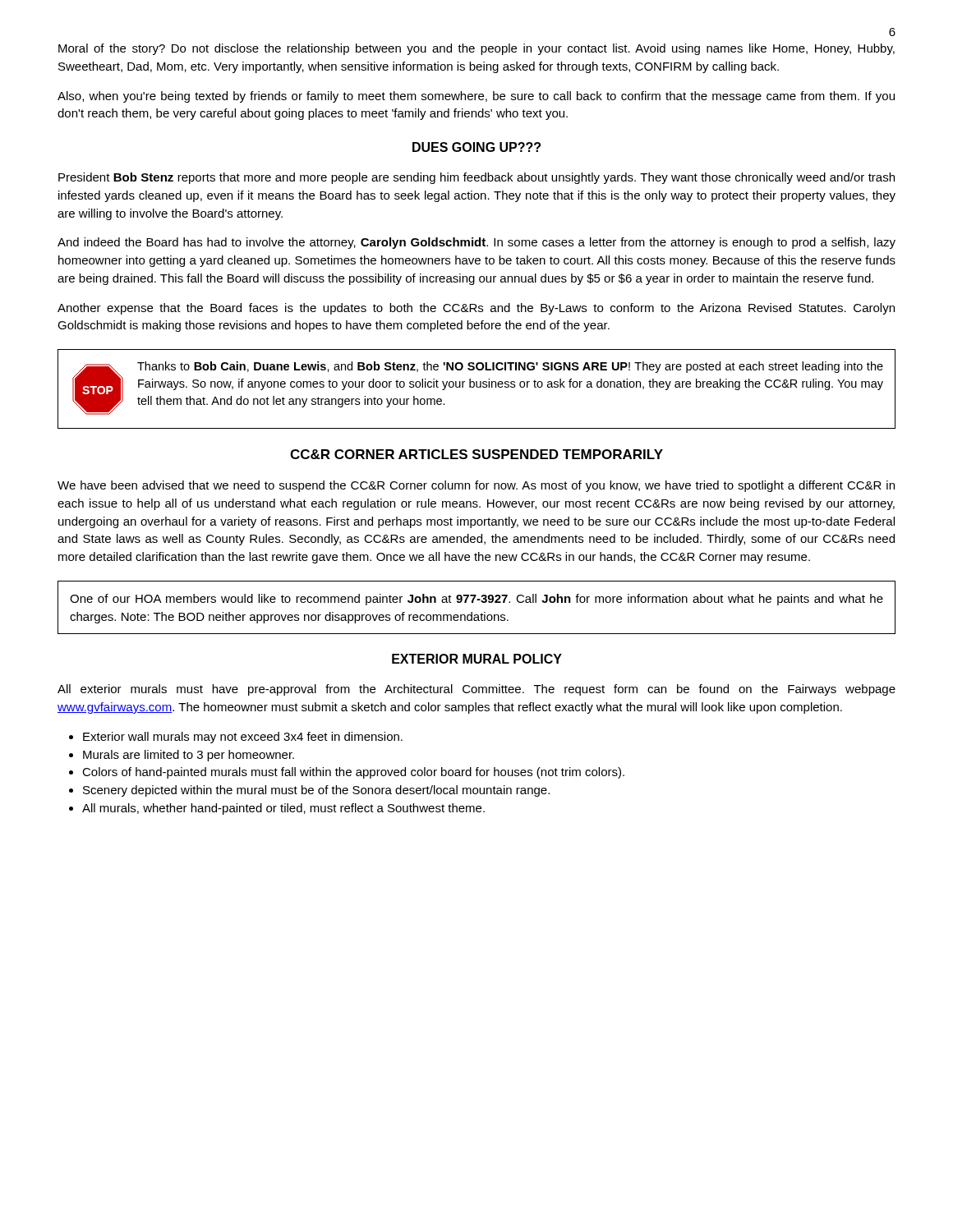This screenshot has width=953, height=1232.
Task: Locate the text block with the text "Also, when you're being texted by"
Action: [476, 104]
